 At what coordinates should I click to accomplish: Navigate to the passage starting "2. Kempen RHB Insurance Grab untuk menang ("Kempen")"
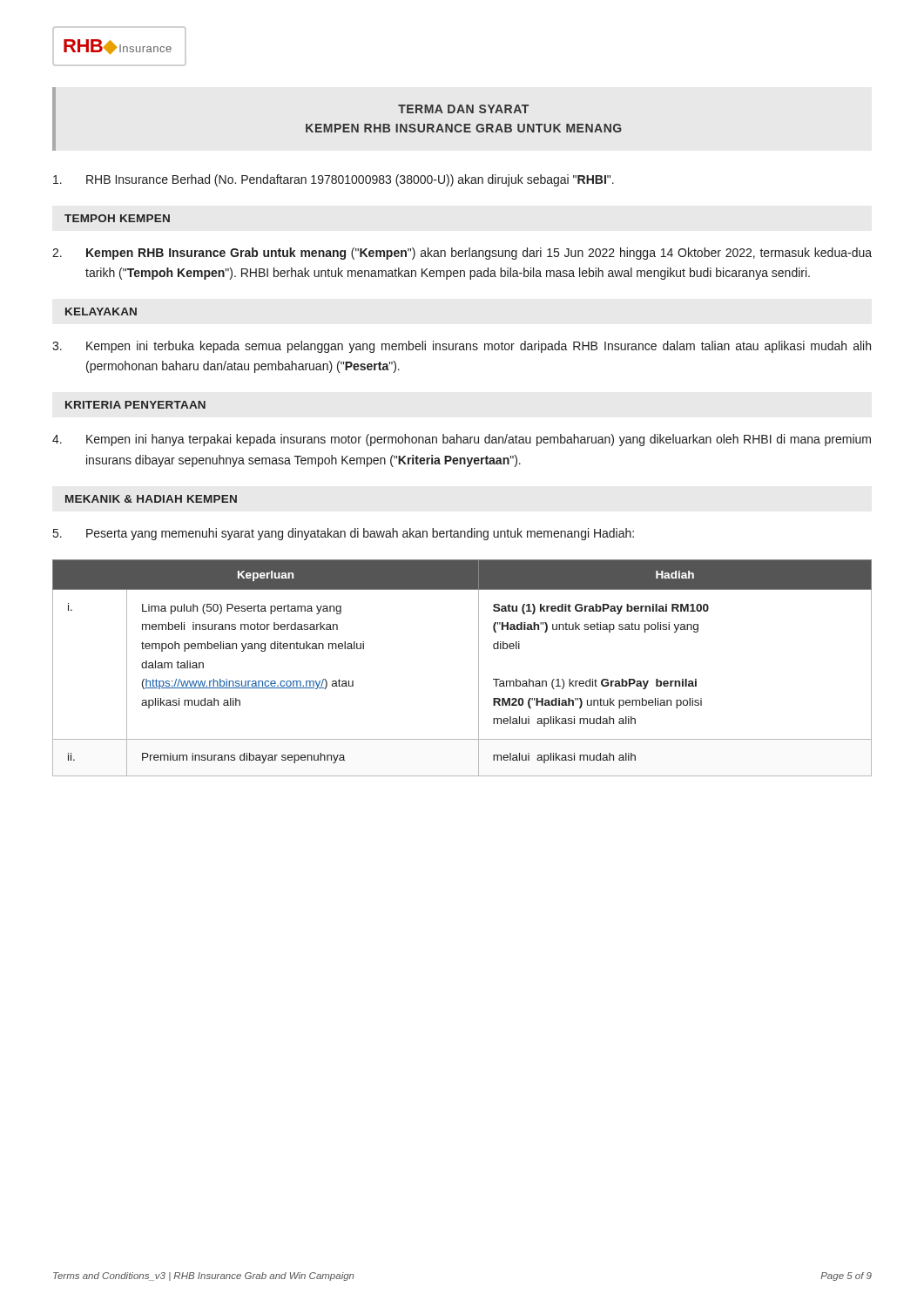tap(462, 263)
